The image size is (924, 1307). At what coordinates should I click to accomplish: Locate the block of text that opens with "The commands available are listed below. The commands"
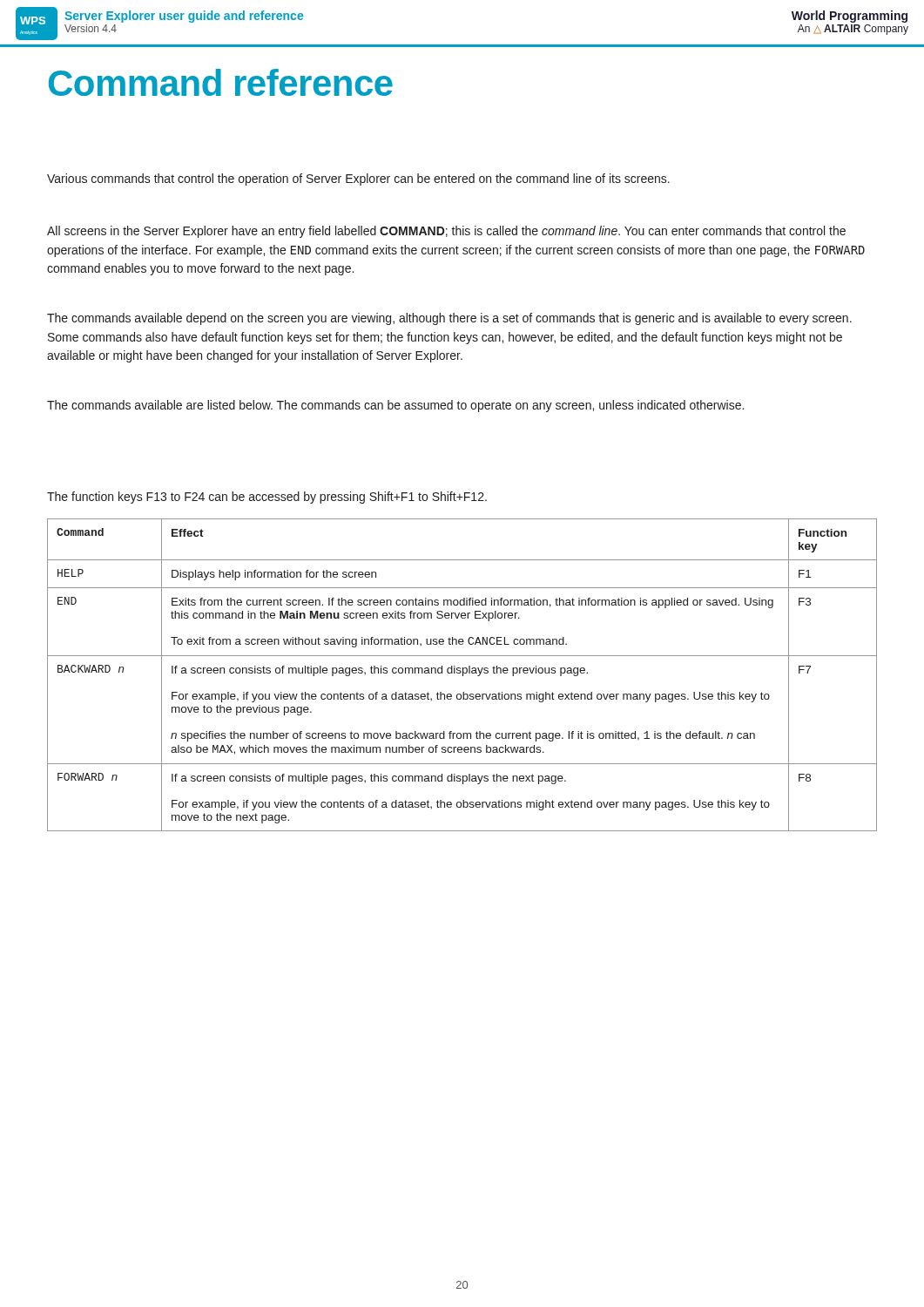[x=396, y=405]
